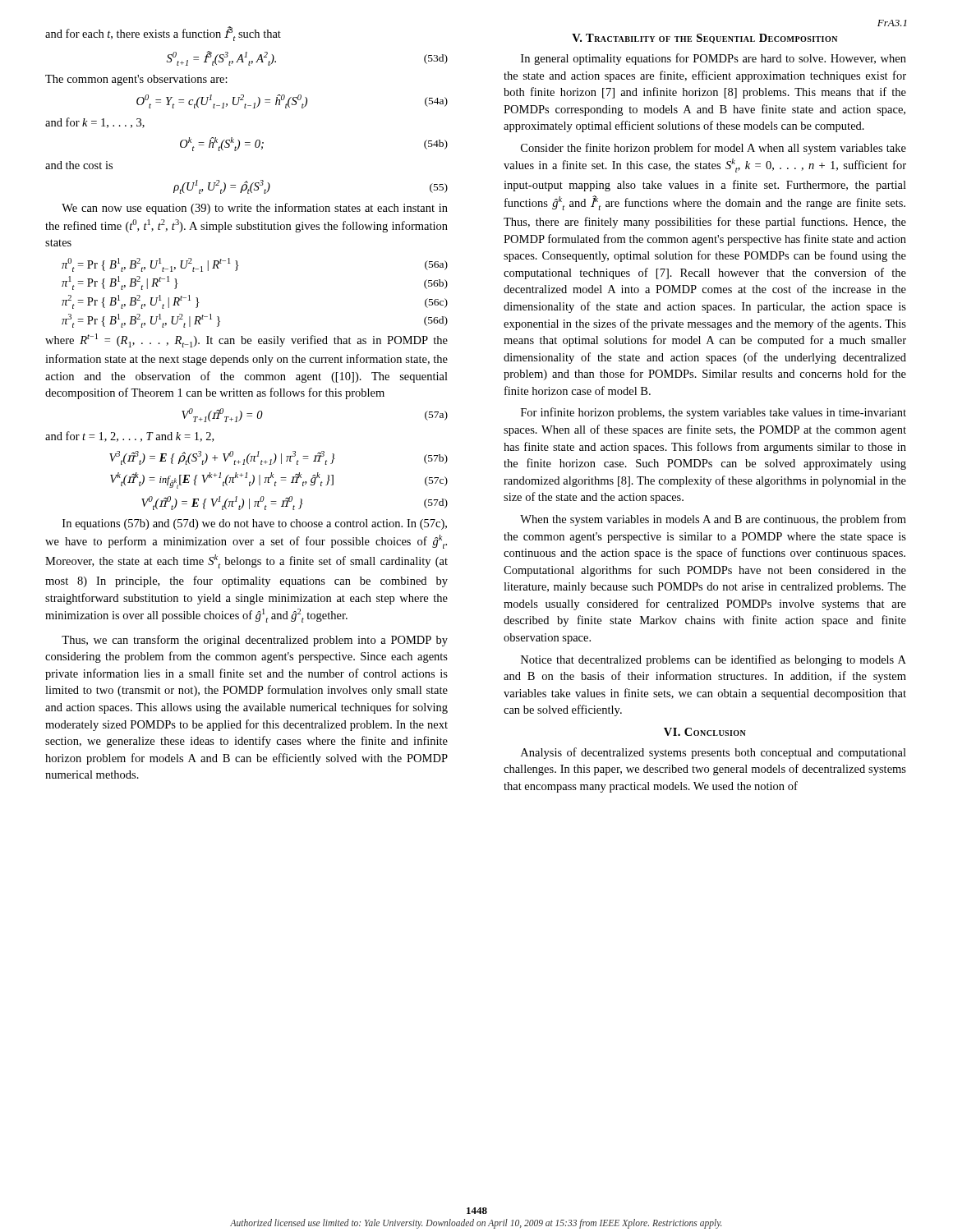Select the text block starting "where Rt−1 = (R1, ."
Viewport: 953px width, 1232px height.
pyautogui.click(x=246, y=366)
